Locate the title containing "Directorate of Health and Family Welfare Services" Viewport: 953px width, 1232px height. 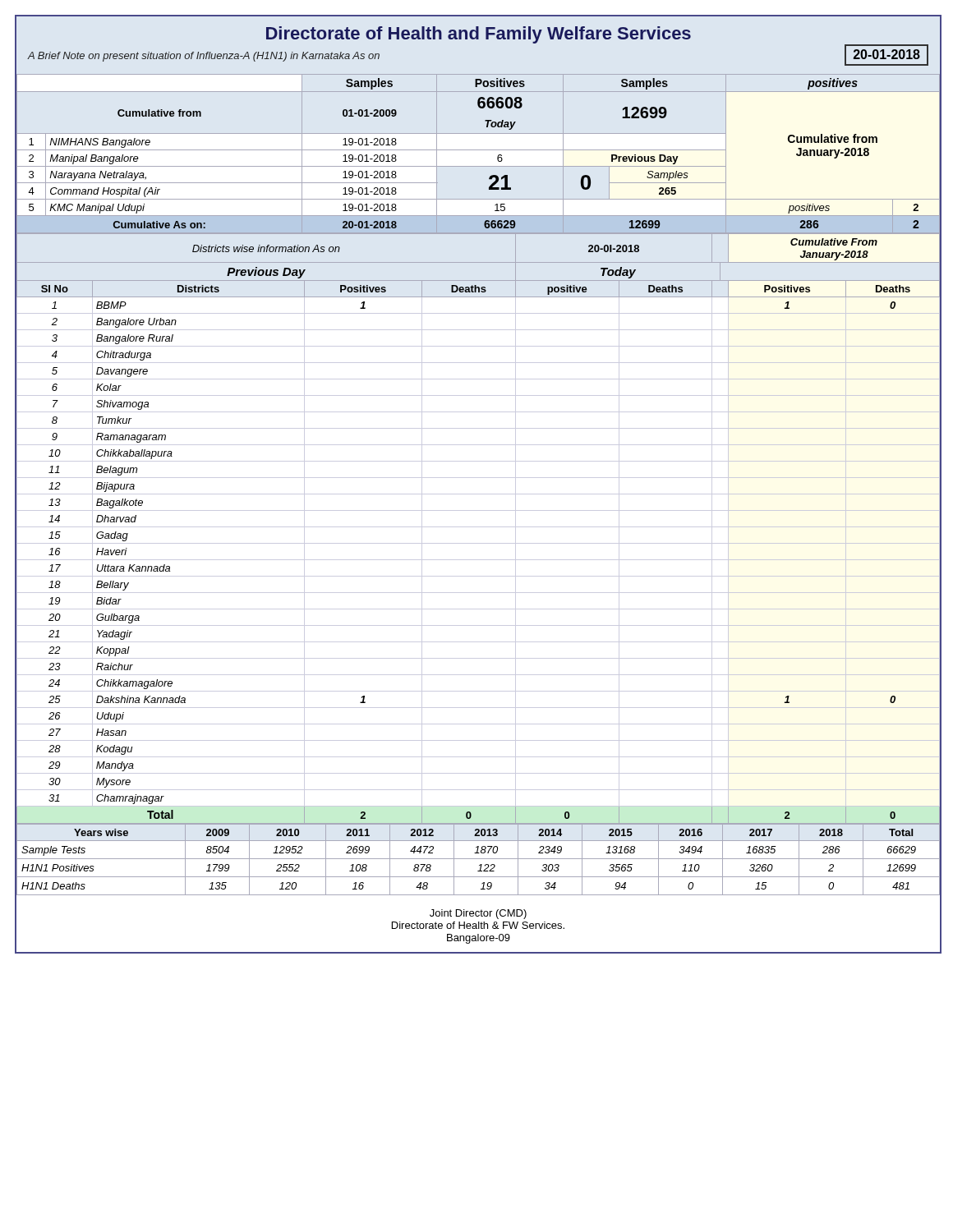click(478, 47)
